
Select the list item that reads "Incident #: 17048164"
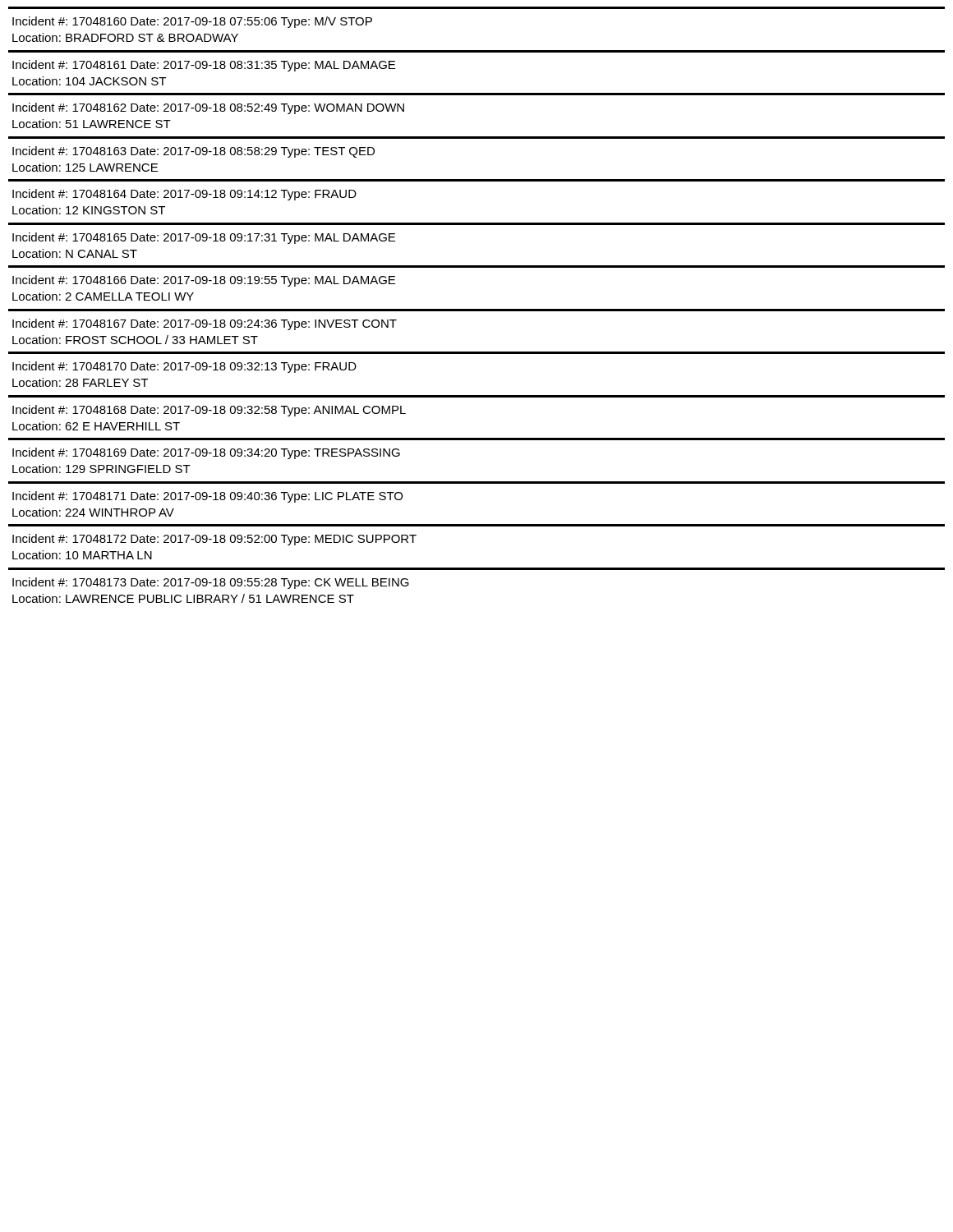tap(184, 195)
